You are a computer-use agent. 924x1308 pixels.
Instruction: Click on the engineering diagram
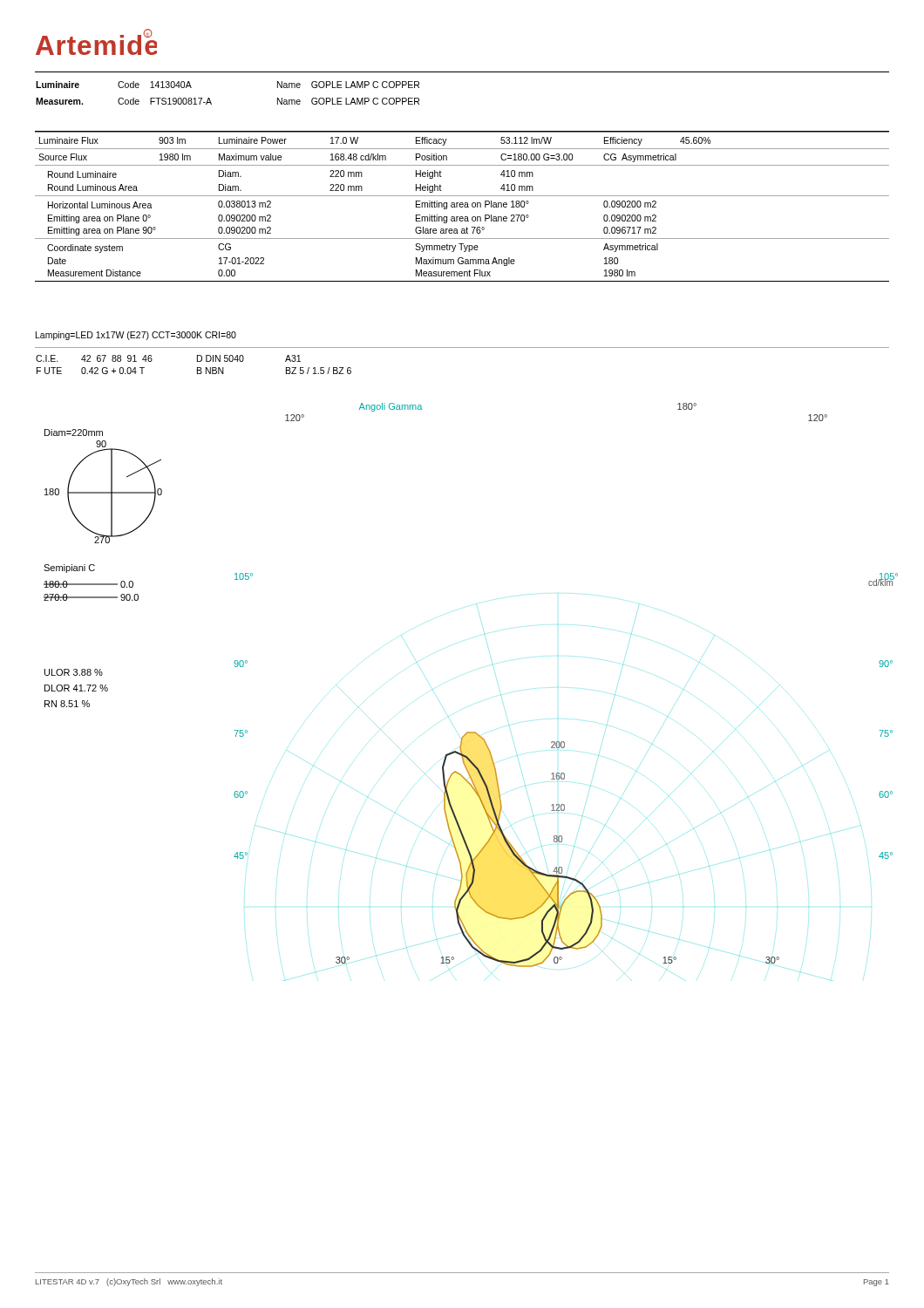tap(111, 598)
